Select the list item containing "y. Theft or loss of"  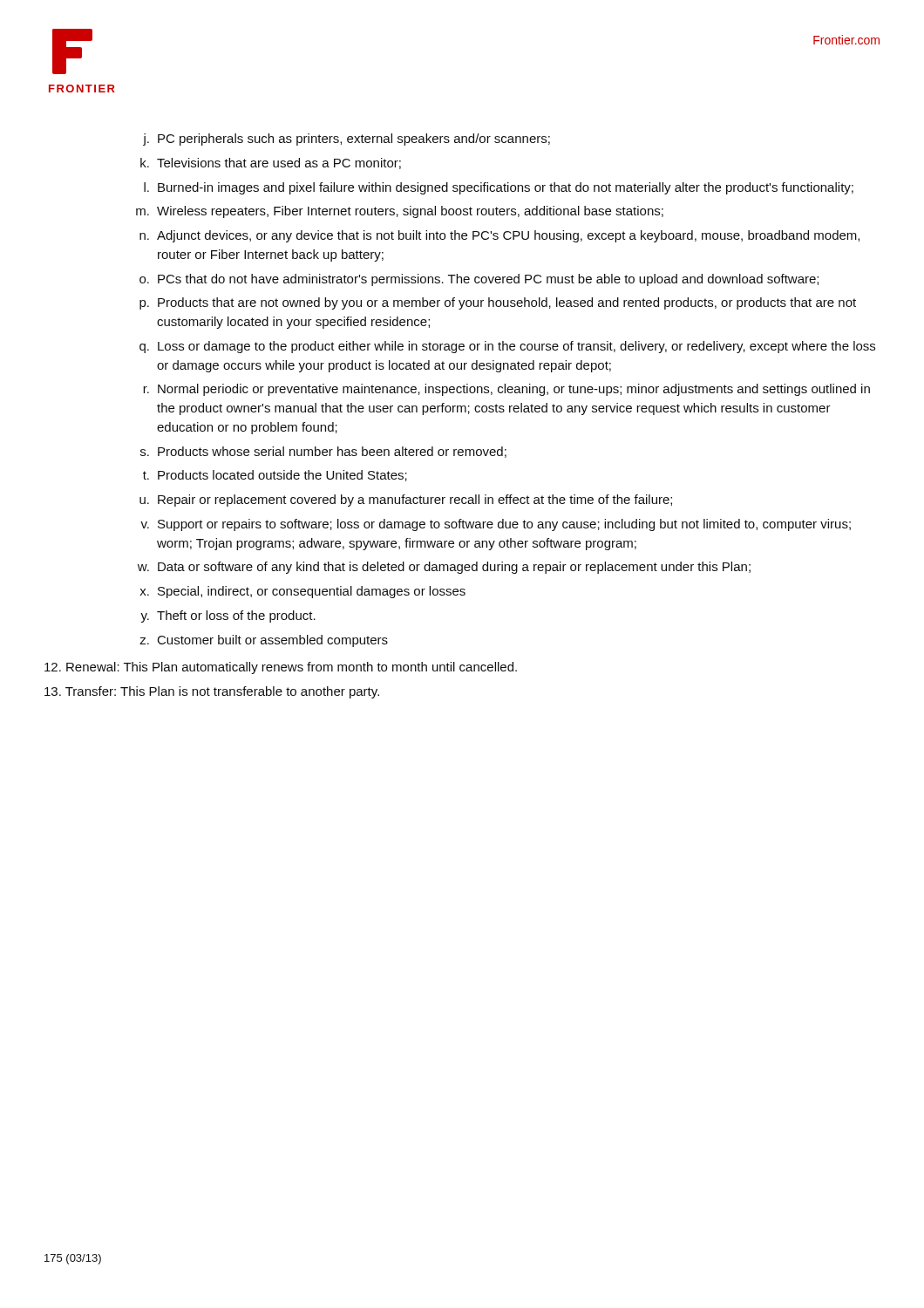228,617
